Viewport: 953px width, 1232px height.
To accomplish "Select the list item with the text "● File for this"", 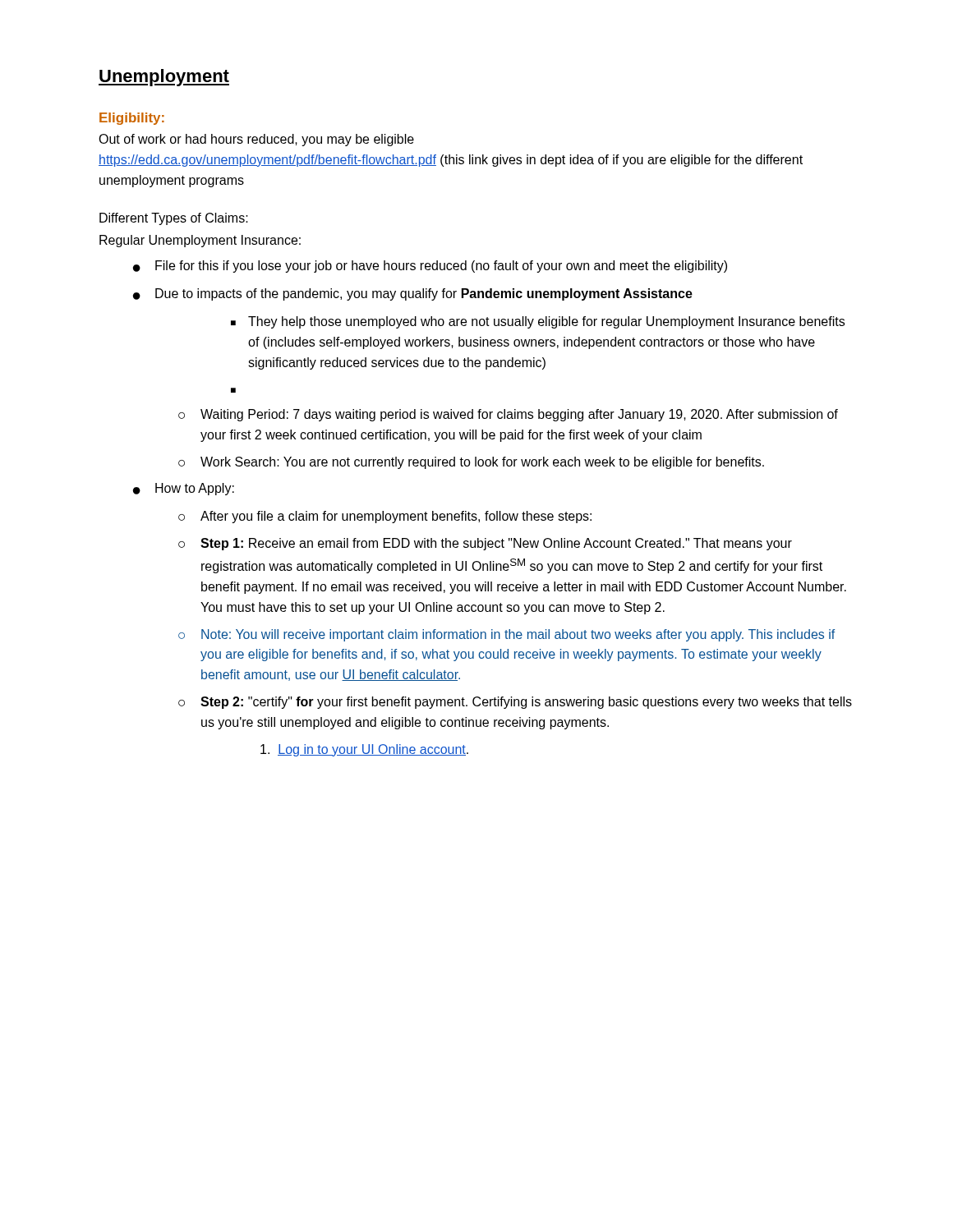I will point(430,267).
